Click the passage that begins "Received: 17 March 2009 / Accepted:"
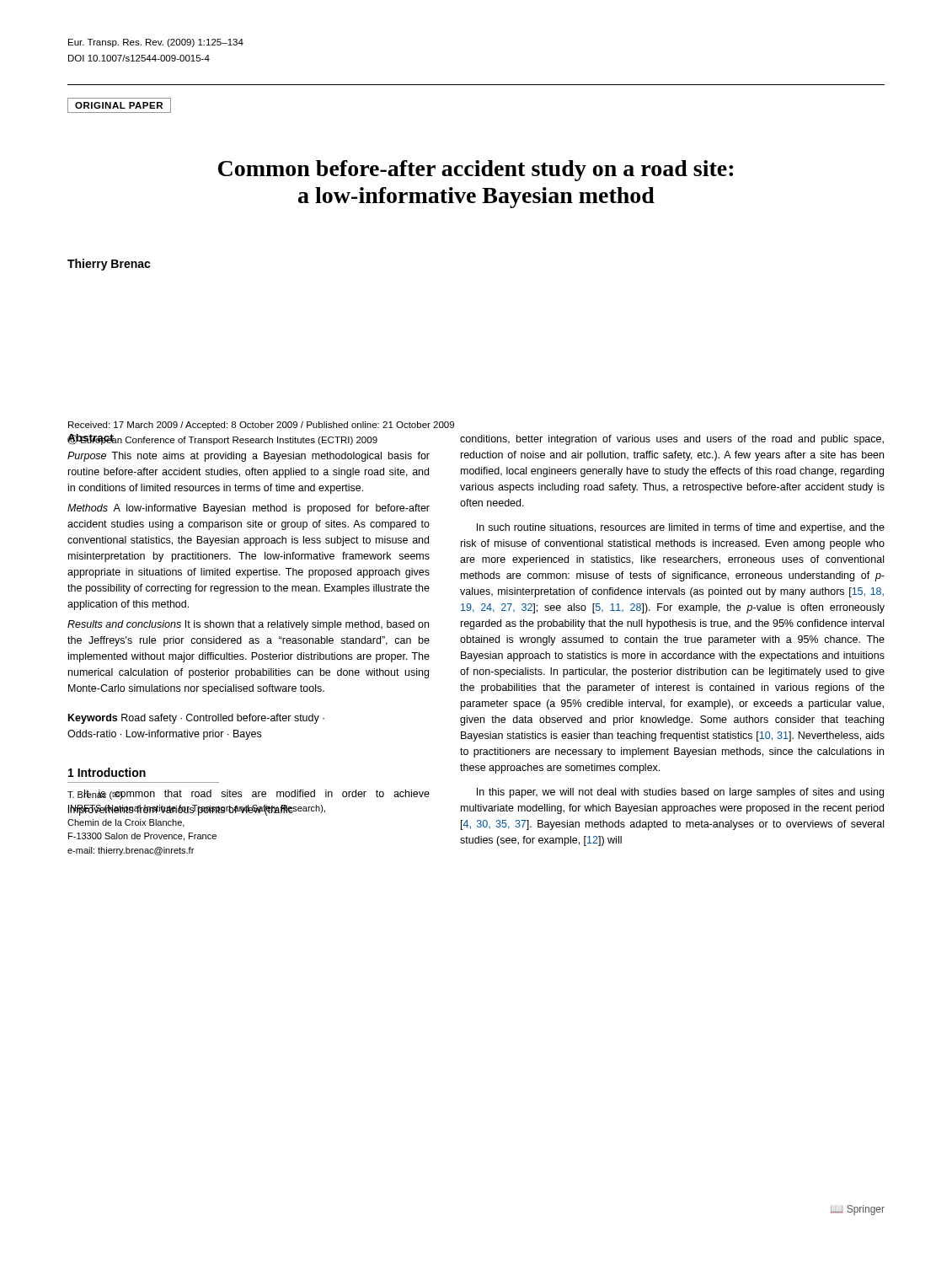The width and height of the screenshot is (952, 1264). click(x=261, y=433)
